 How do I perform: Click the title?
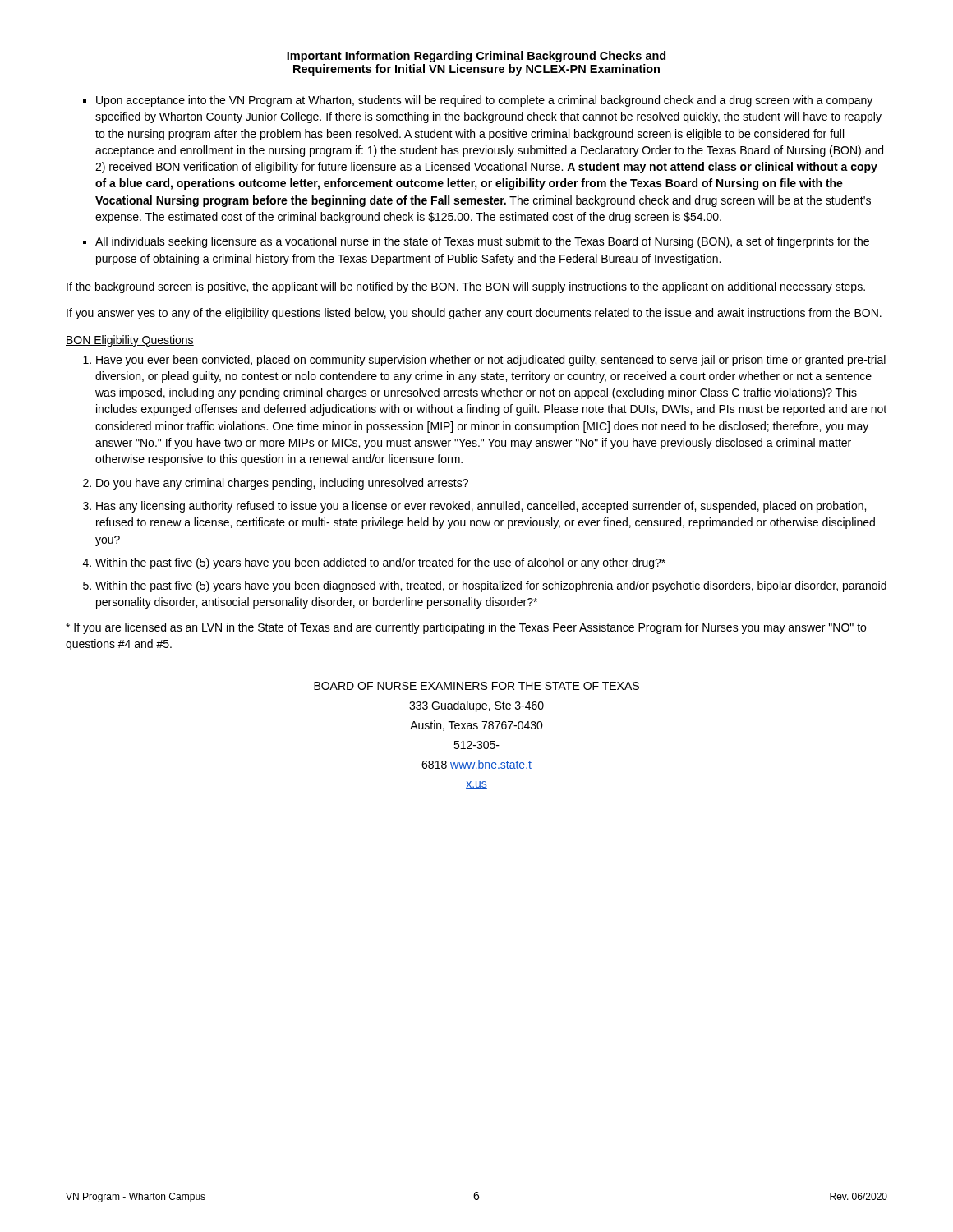(x=476, y=62)
